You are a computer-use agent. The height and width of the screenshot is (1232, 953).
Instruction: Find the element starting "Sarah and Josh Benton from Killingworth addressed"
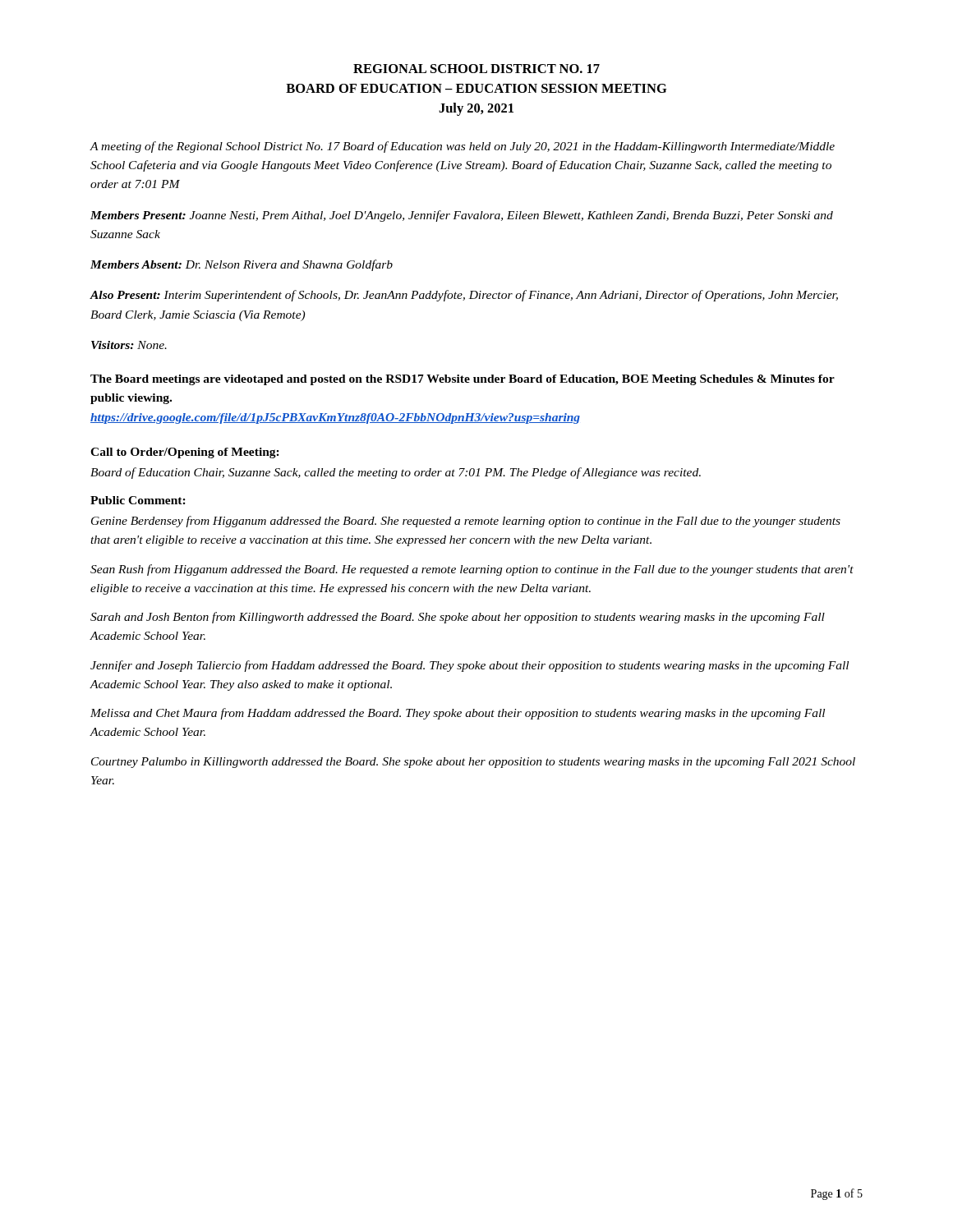click(457, 626)
